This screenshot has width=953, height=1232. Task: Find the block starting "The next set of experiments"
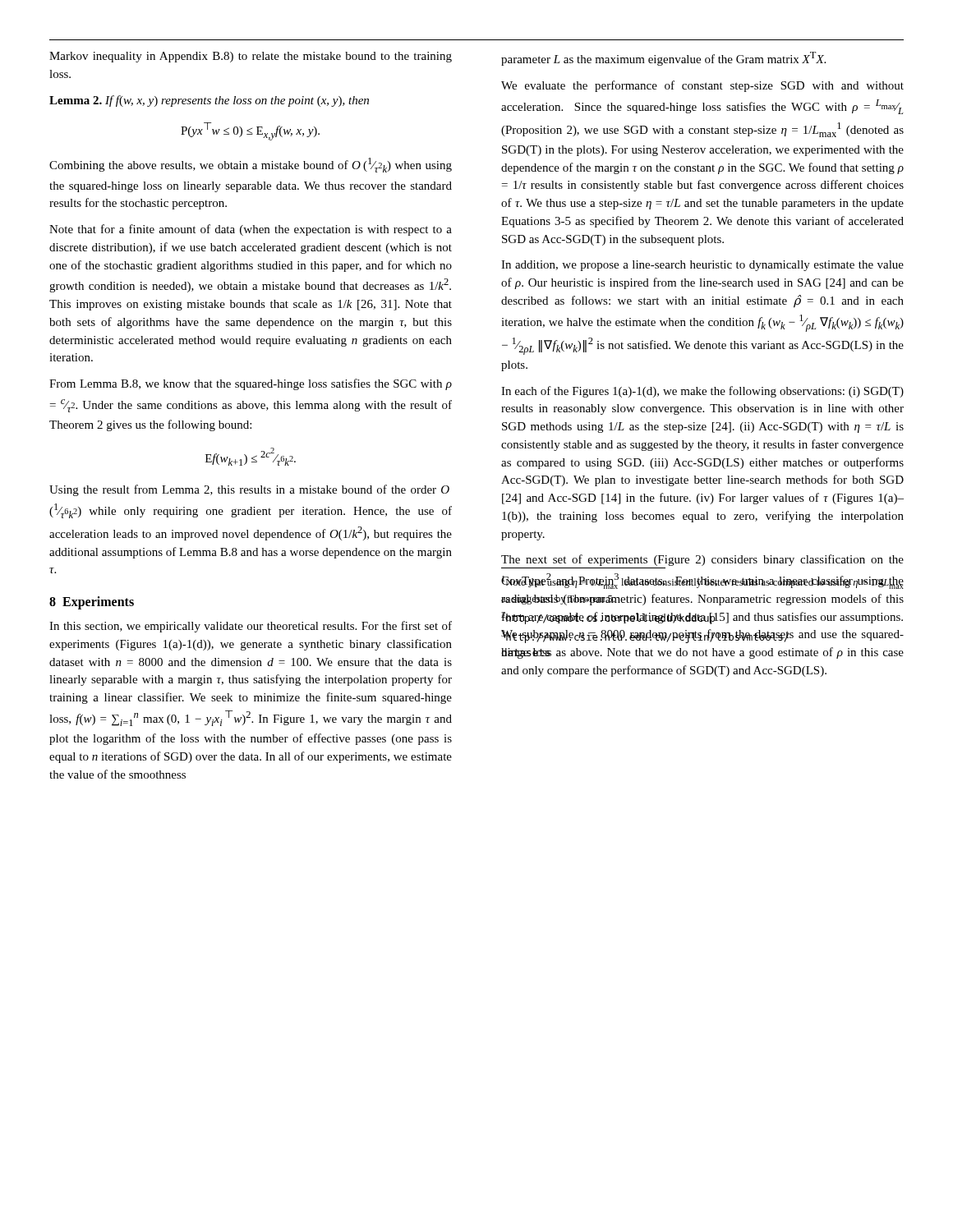(x=702, y=616)
